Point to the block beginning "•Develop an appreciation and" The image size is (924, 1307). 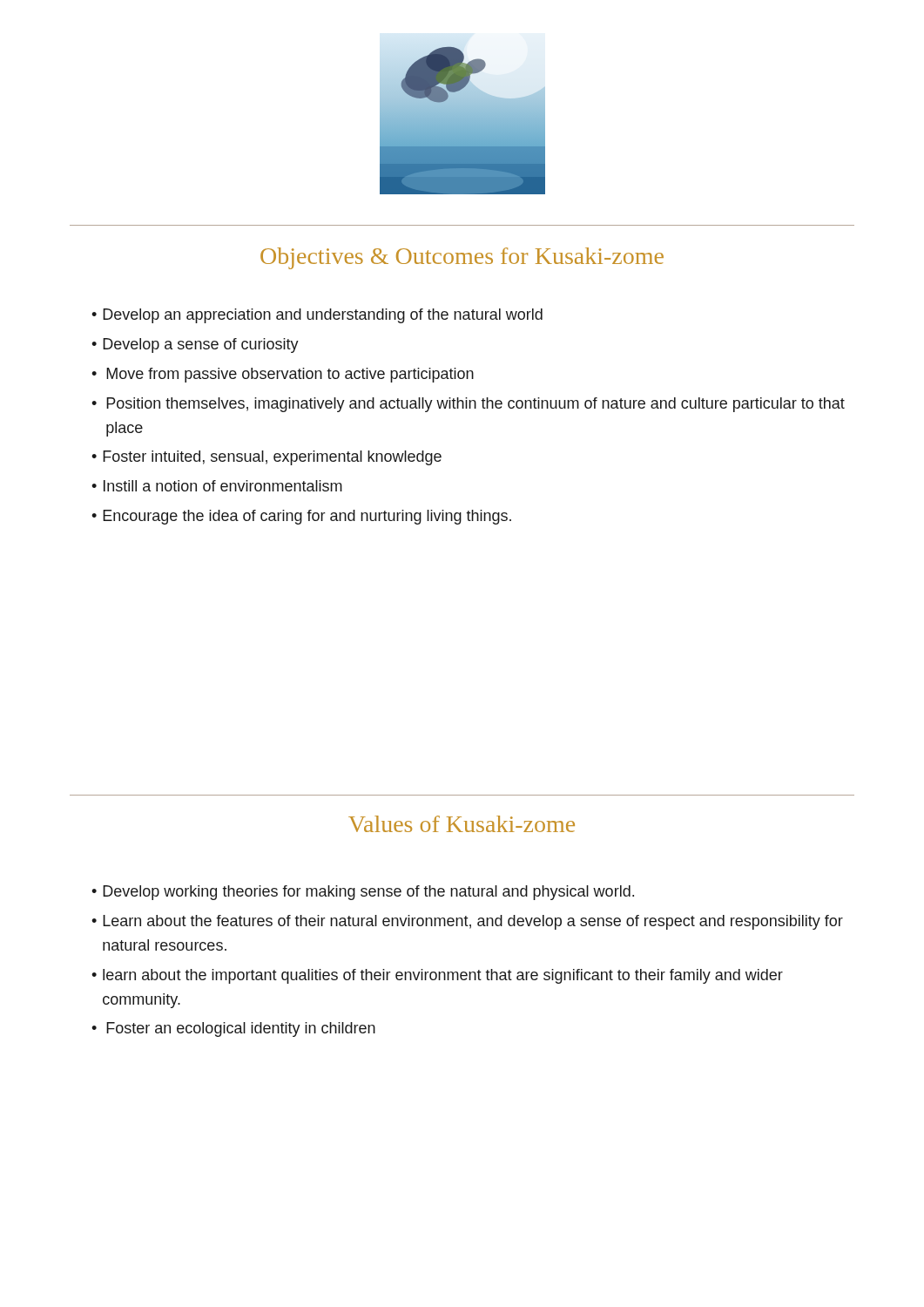point(317,315)
